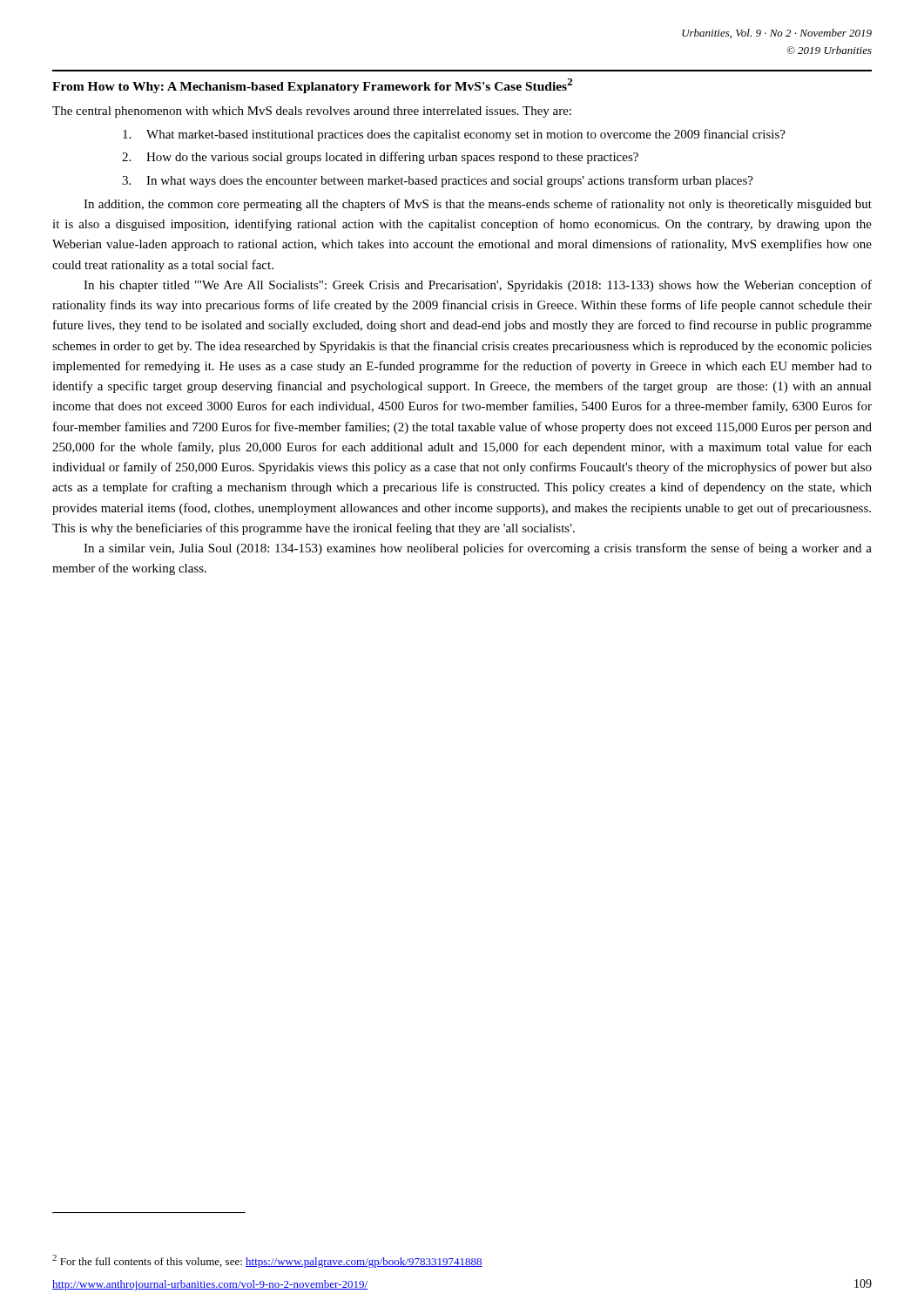Locate the block of text that opens with "3. In what ways does the encounter between"
Viewport: 924px width, 1307px height.
(x=497, y=181)
